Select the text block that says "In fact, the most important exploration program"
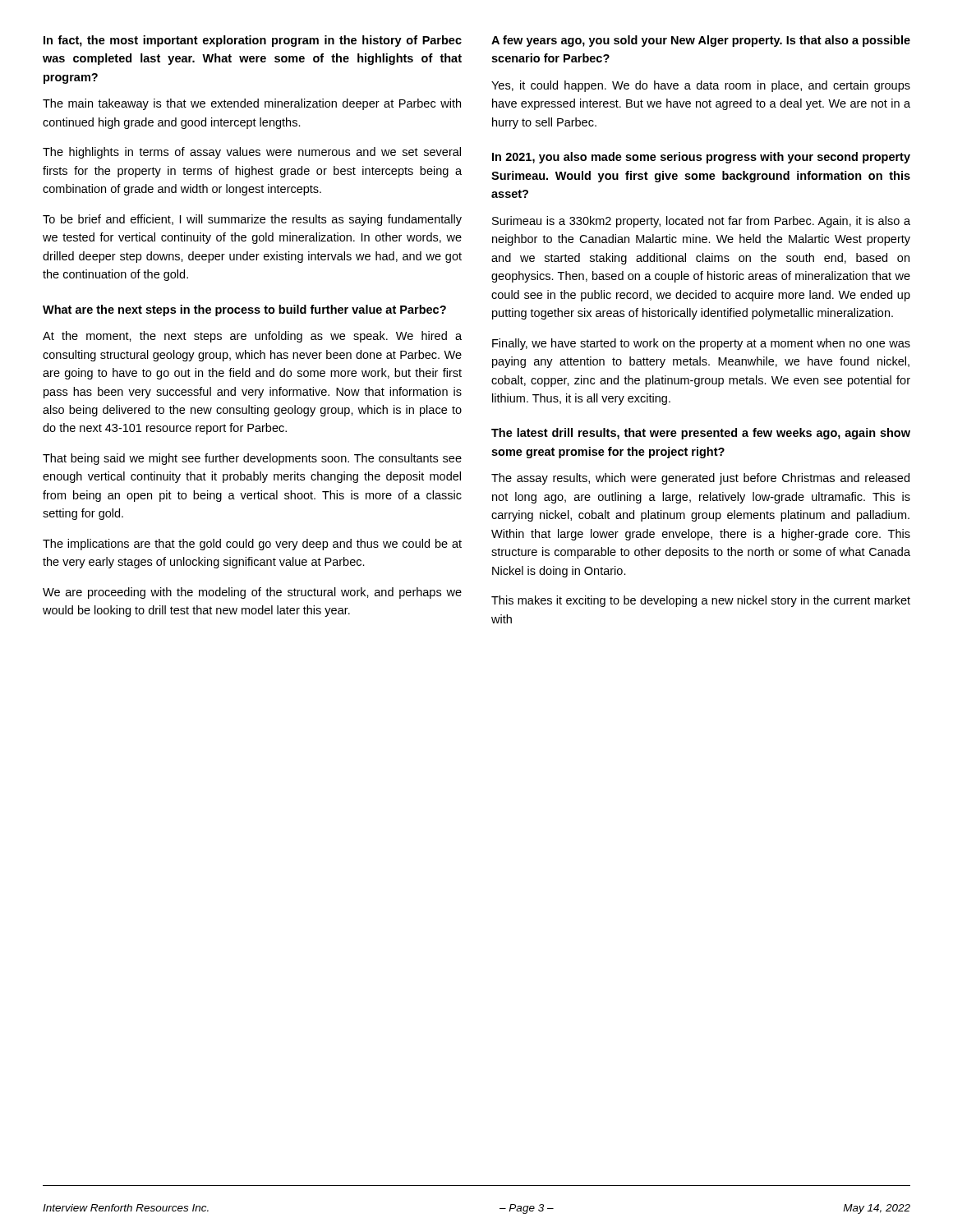953x1232 pixels. [x=252, y=59]
